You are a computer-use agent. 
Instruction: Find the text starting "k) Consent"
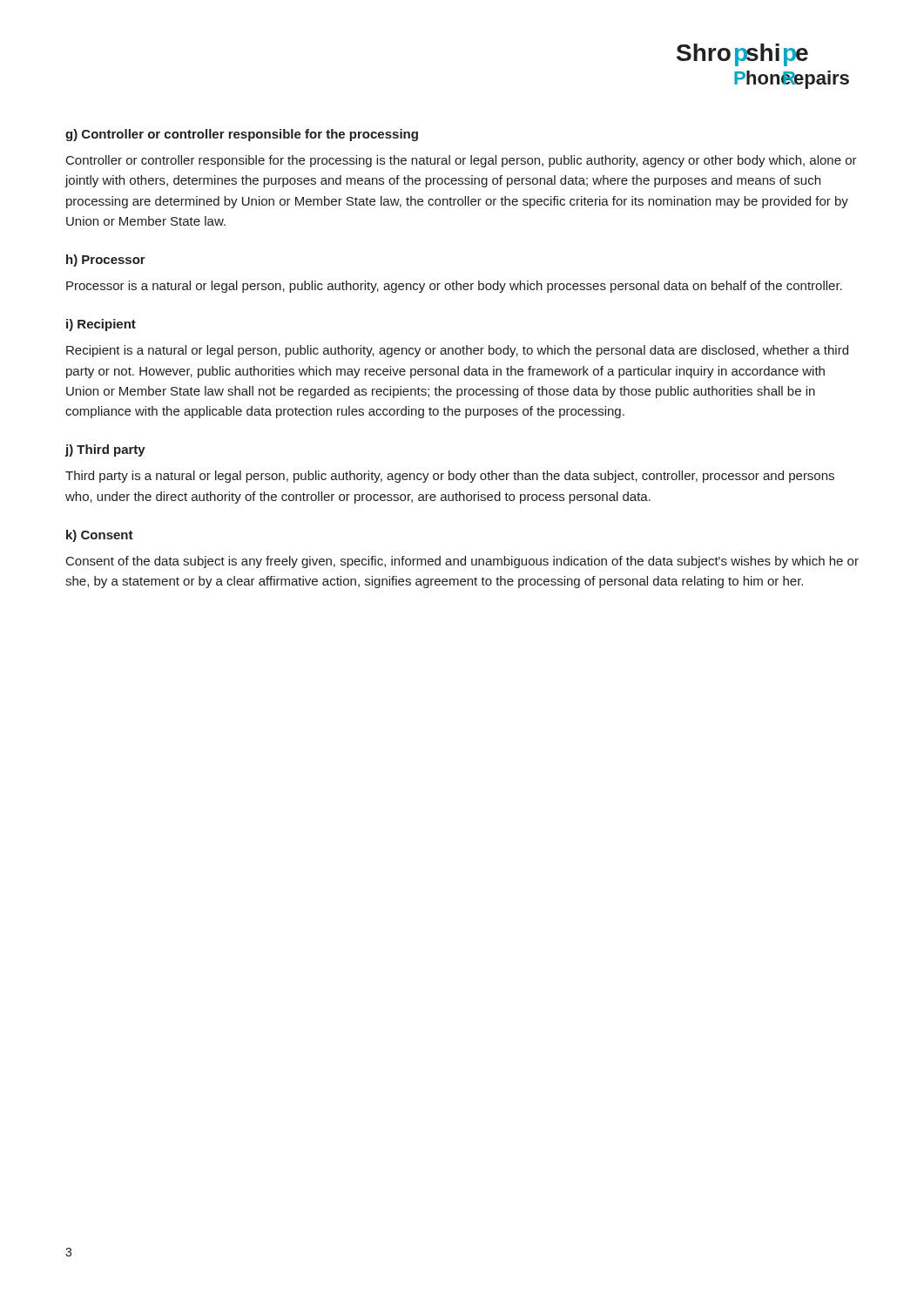pos(99,534)
